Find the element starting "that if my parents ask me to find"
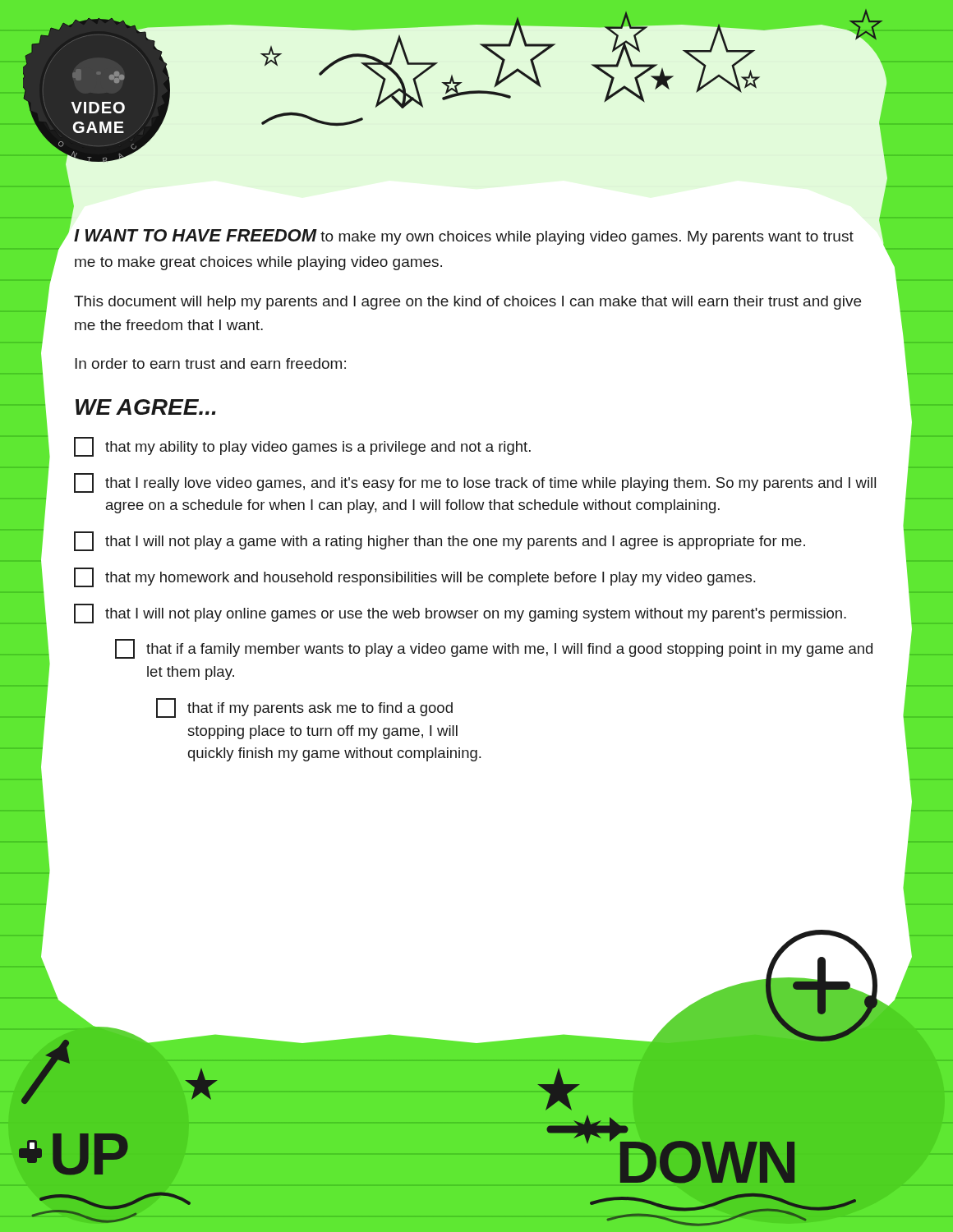Viewport: 953px width, 1232px height. tap(329, 731)
